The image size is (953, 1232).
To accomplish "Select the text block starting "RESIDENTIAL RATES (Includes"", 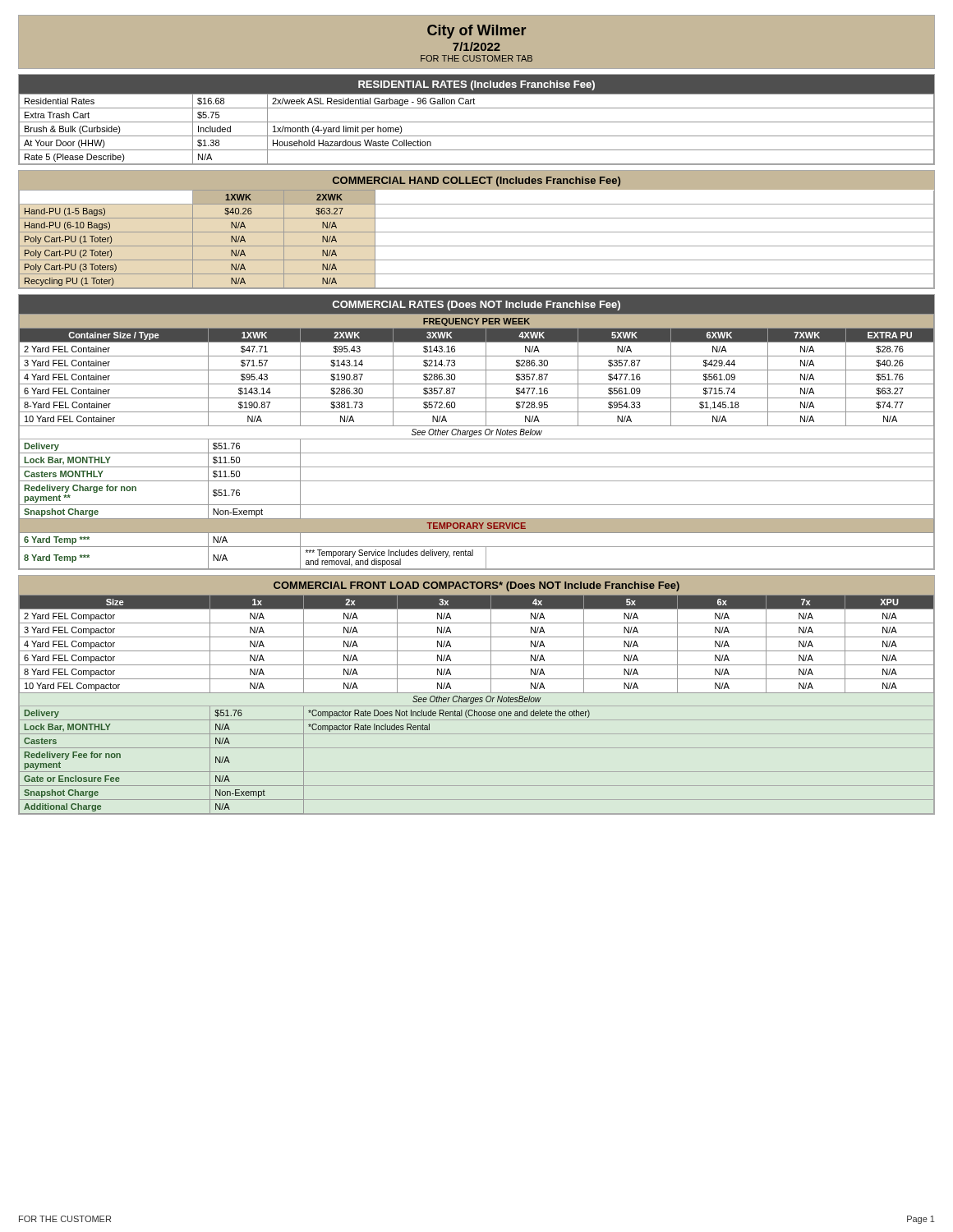I will [x=476, y=84].
